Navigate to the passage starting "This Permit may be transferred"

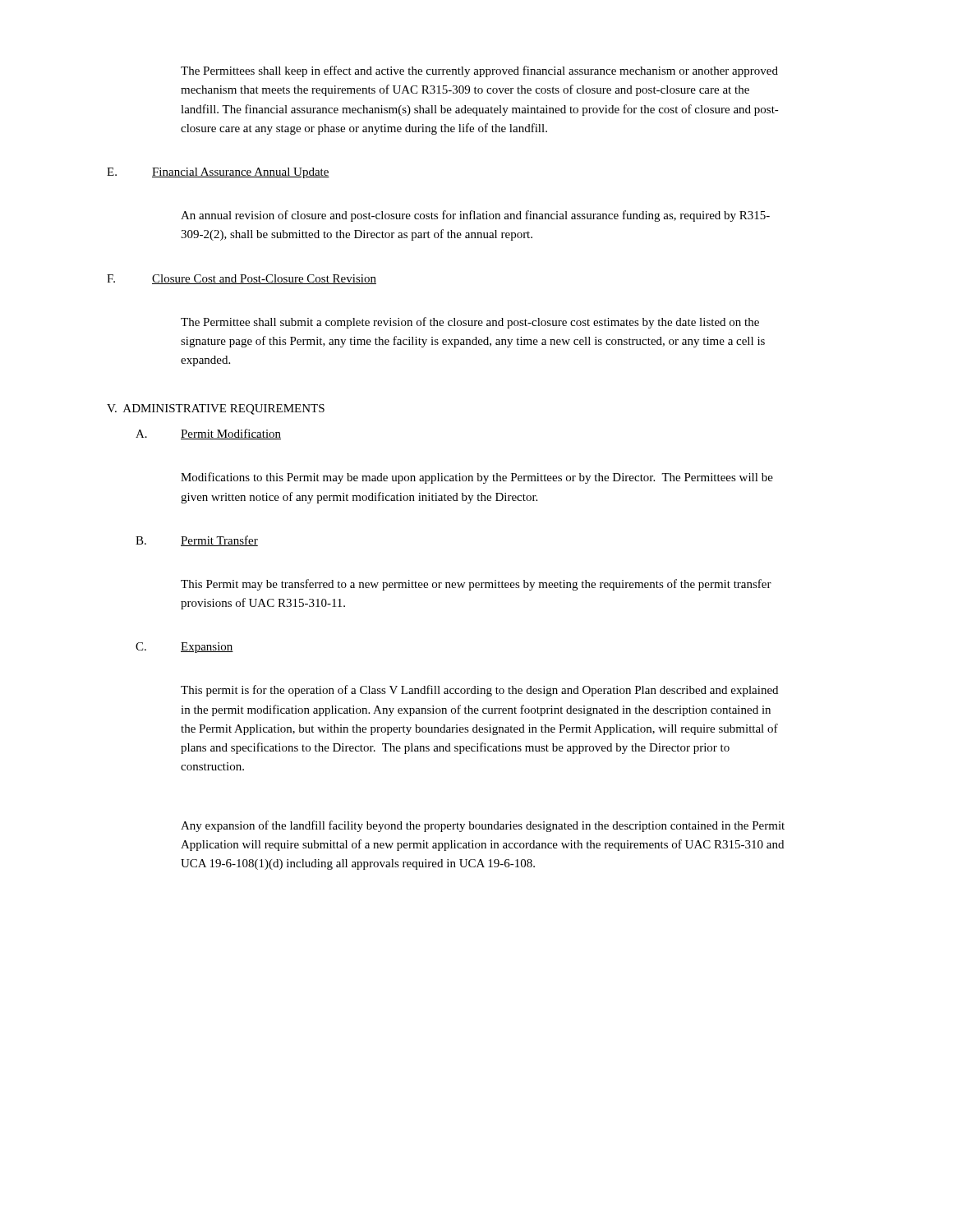[485, 594]
